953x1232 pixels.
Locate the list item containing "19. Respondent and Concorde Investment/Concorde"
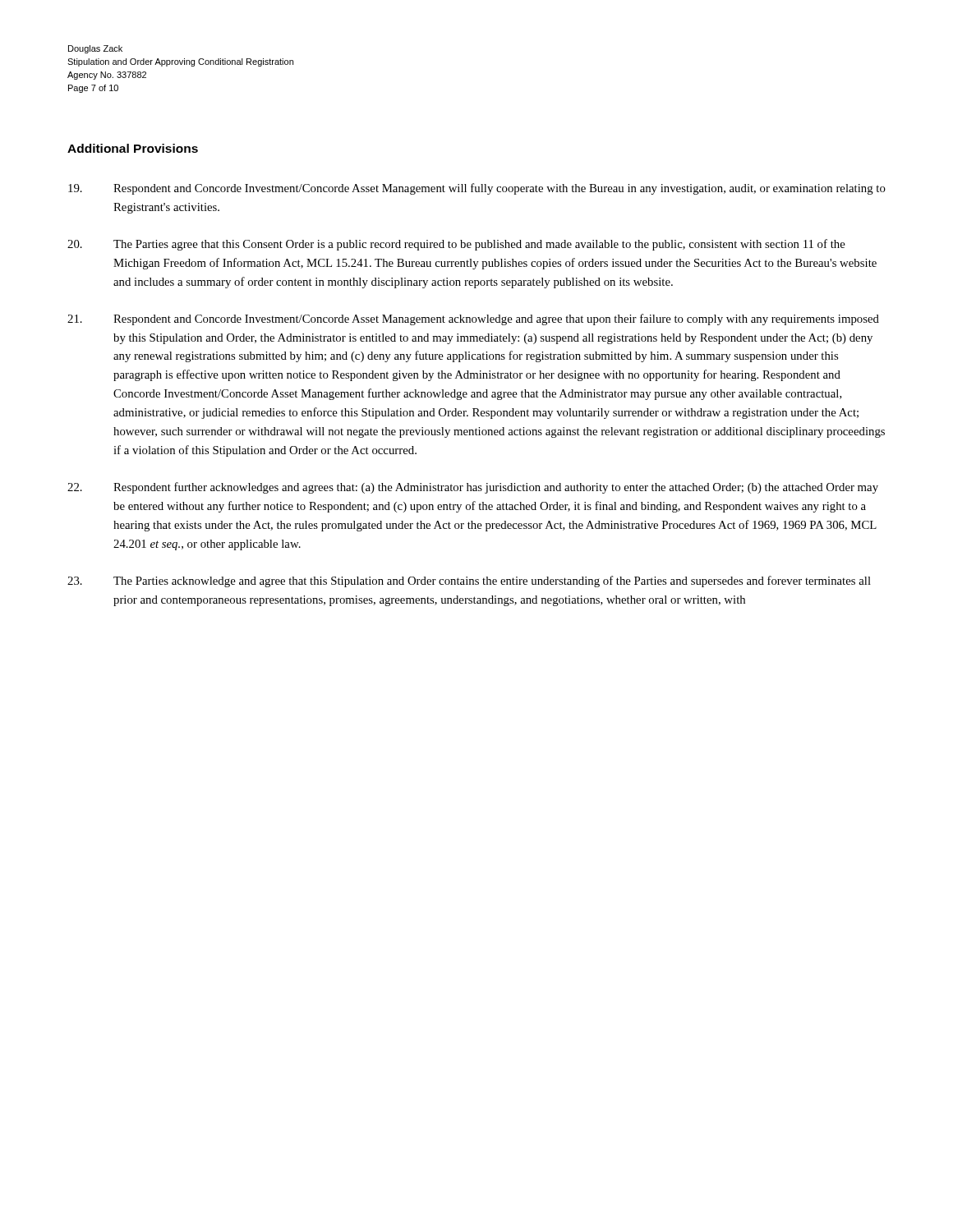pos(476,198)
